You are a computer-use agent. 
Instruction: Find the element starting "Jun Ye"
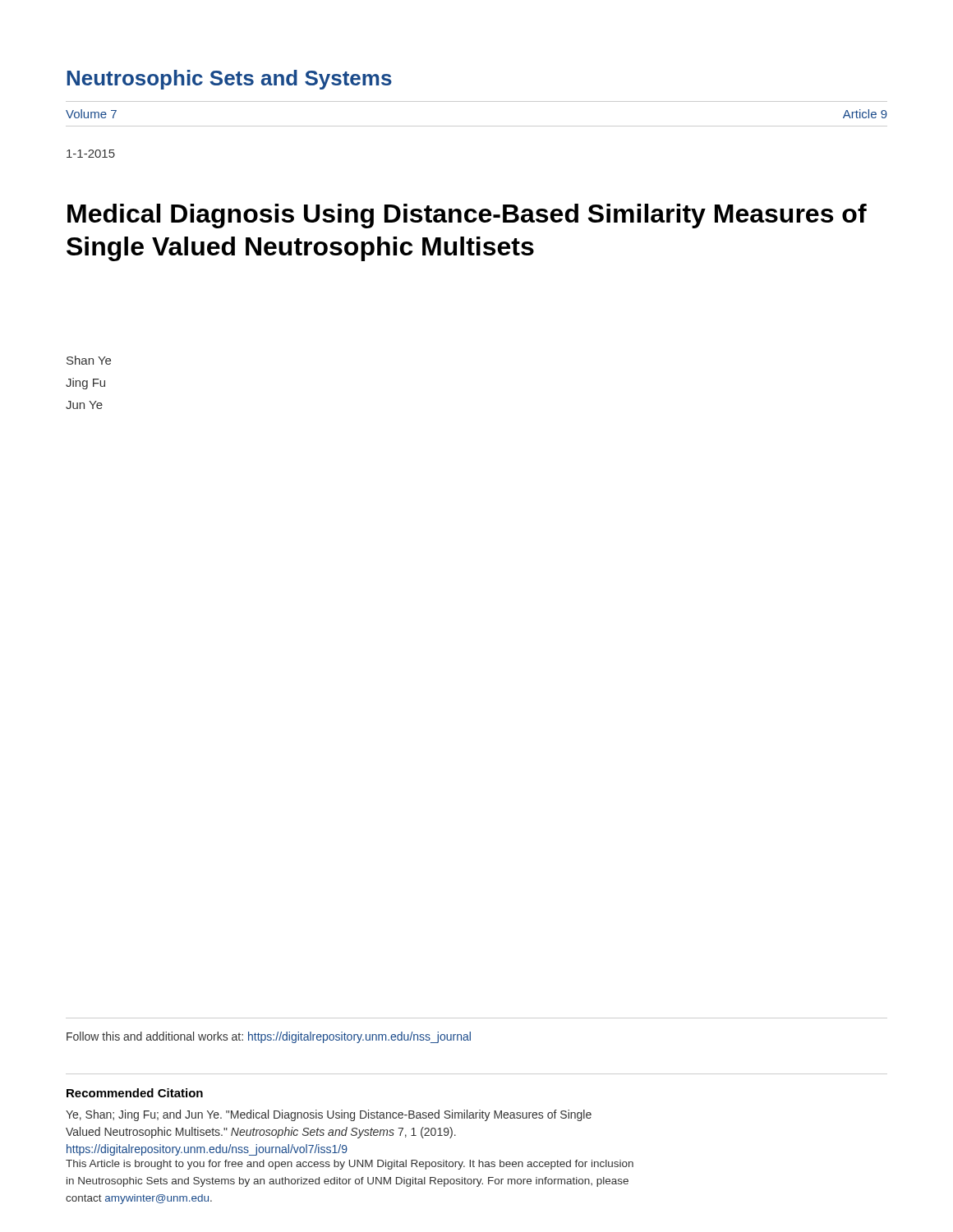pyautogui.click(x=89, y=405)
